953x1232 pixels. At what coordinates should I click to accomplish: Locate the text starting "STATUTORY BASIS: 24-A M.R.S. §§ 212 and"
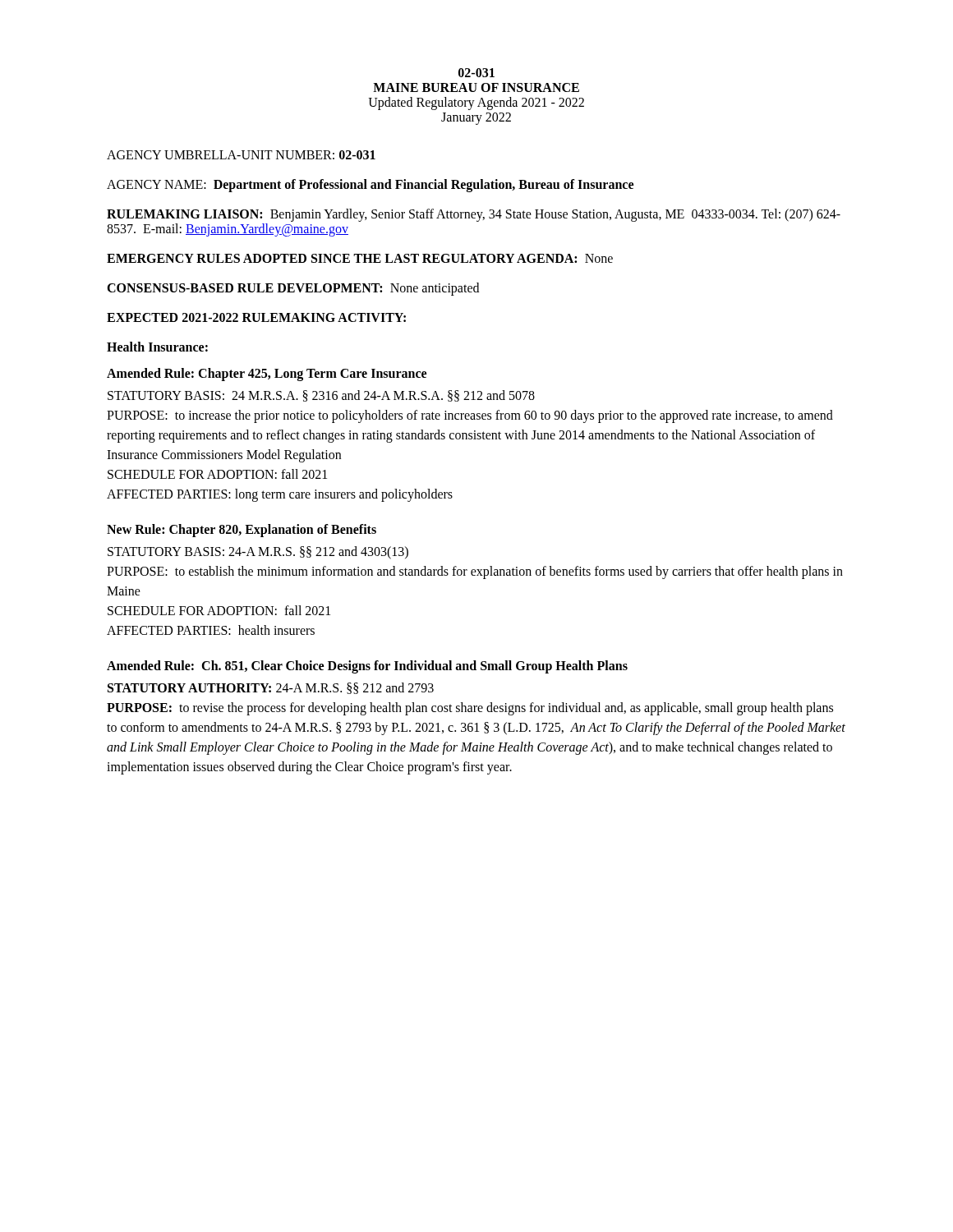258,553
